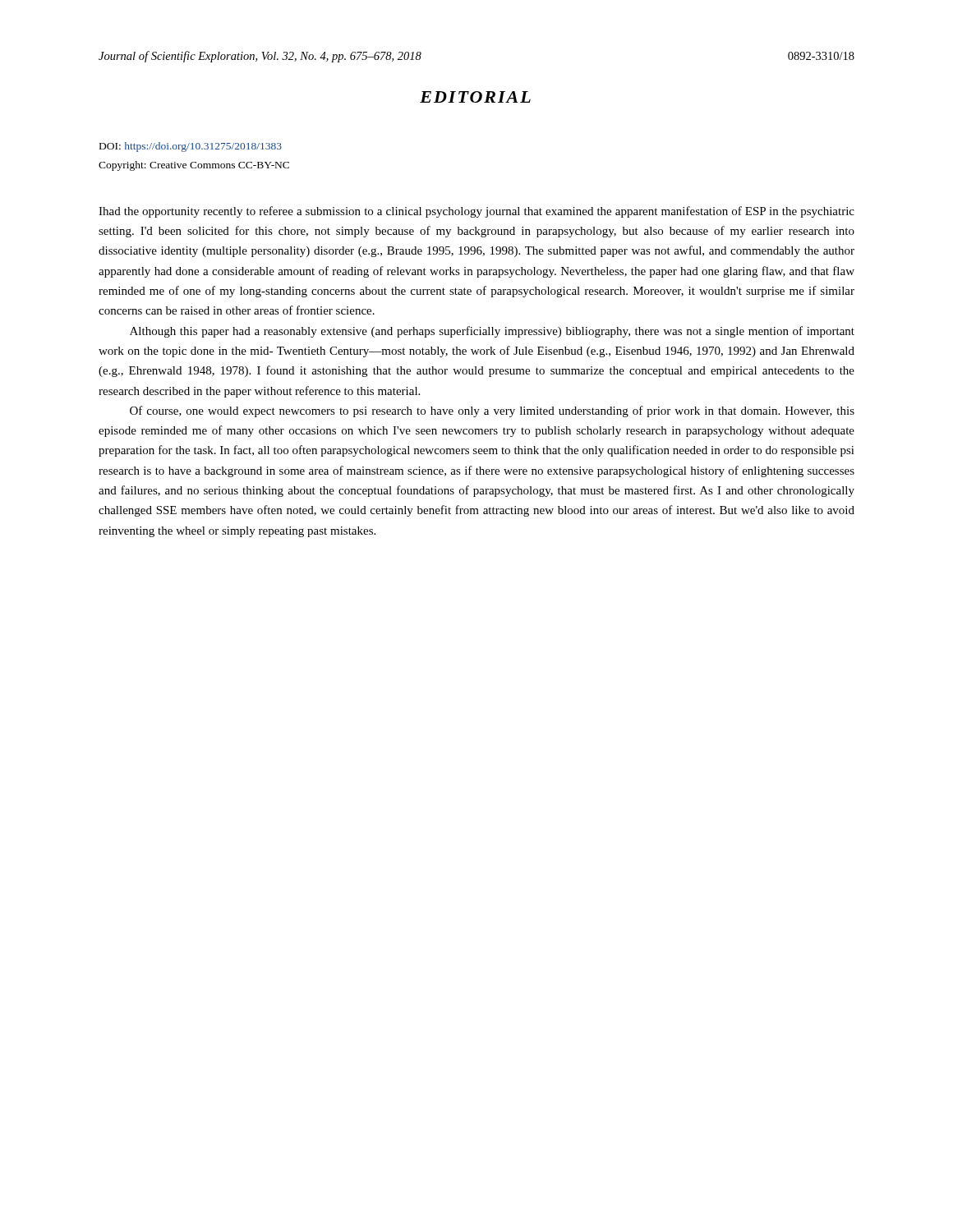Select the title
Image resolution: width=953 pixels, height=1232 pixels.
click(476, 97)
